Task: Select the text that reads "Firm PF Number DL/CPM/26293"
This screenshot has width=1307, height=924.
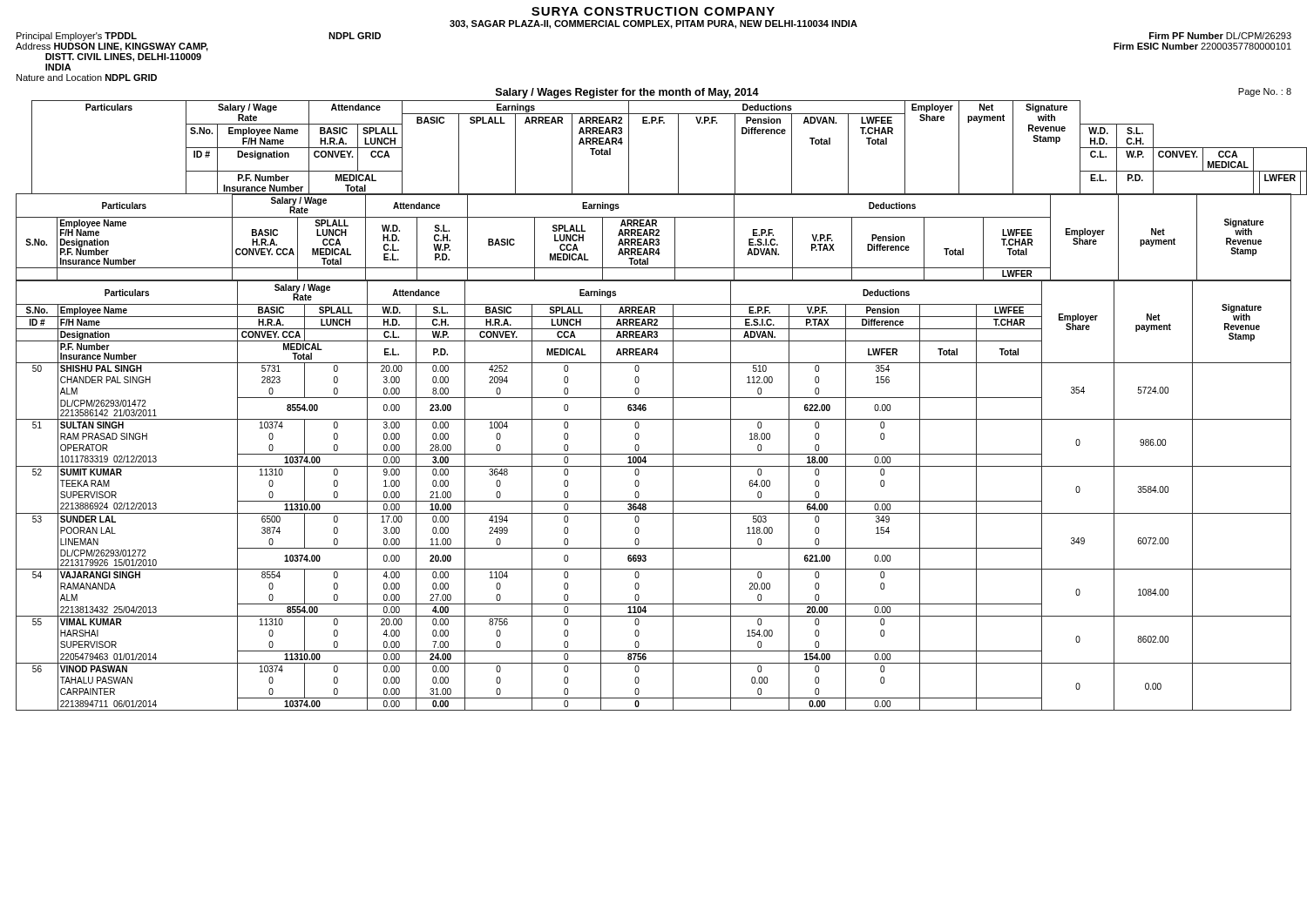Action: (1220, 36)
